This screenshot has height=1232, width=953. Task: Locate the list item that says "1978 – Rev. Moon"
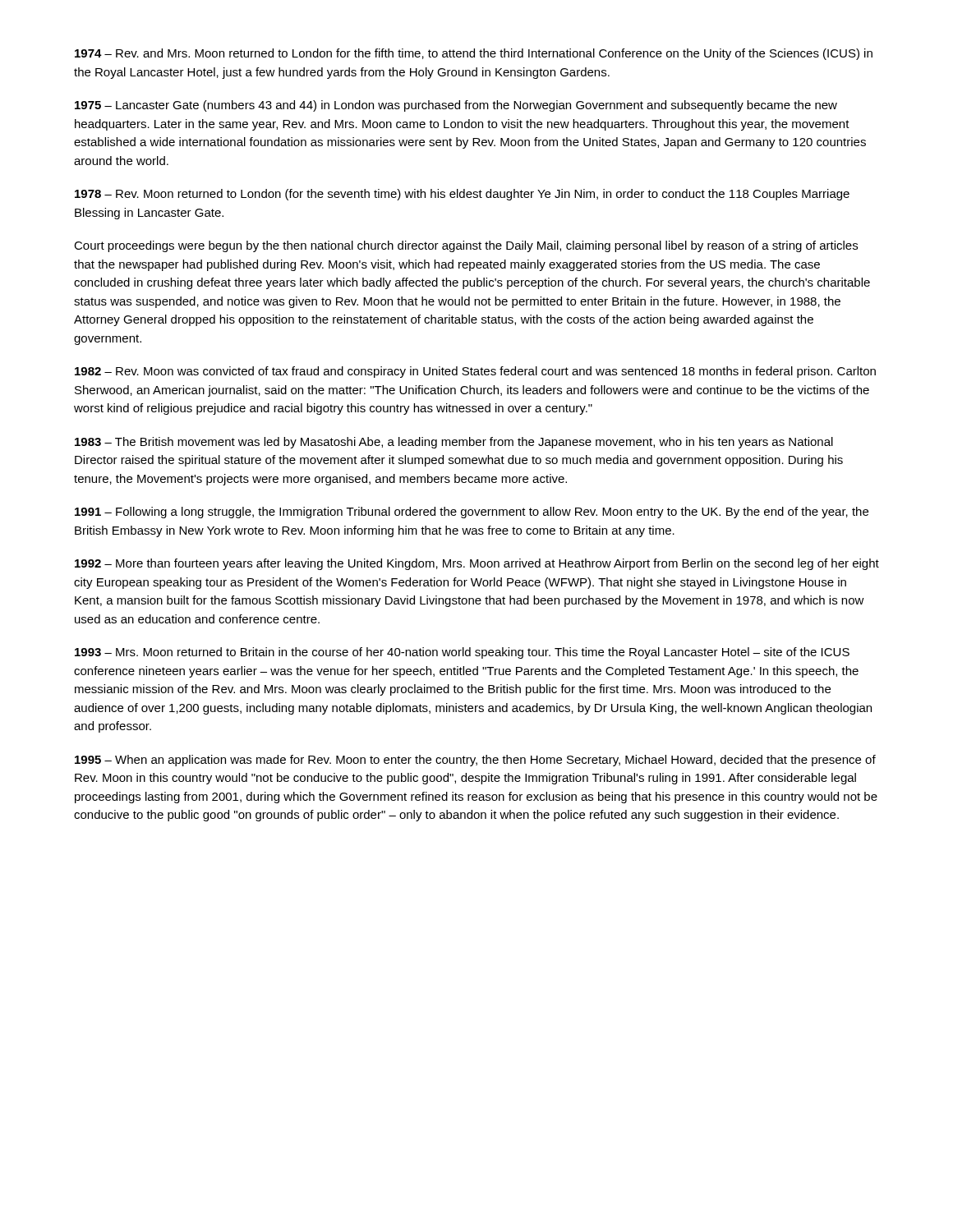click(x=462, y=203)
